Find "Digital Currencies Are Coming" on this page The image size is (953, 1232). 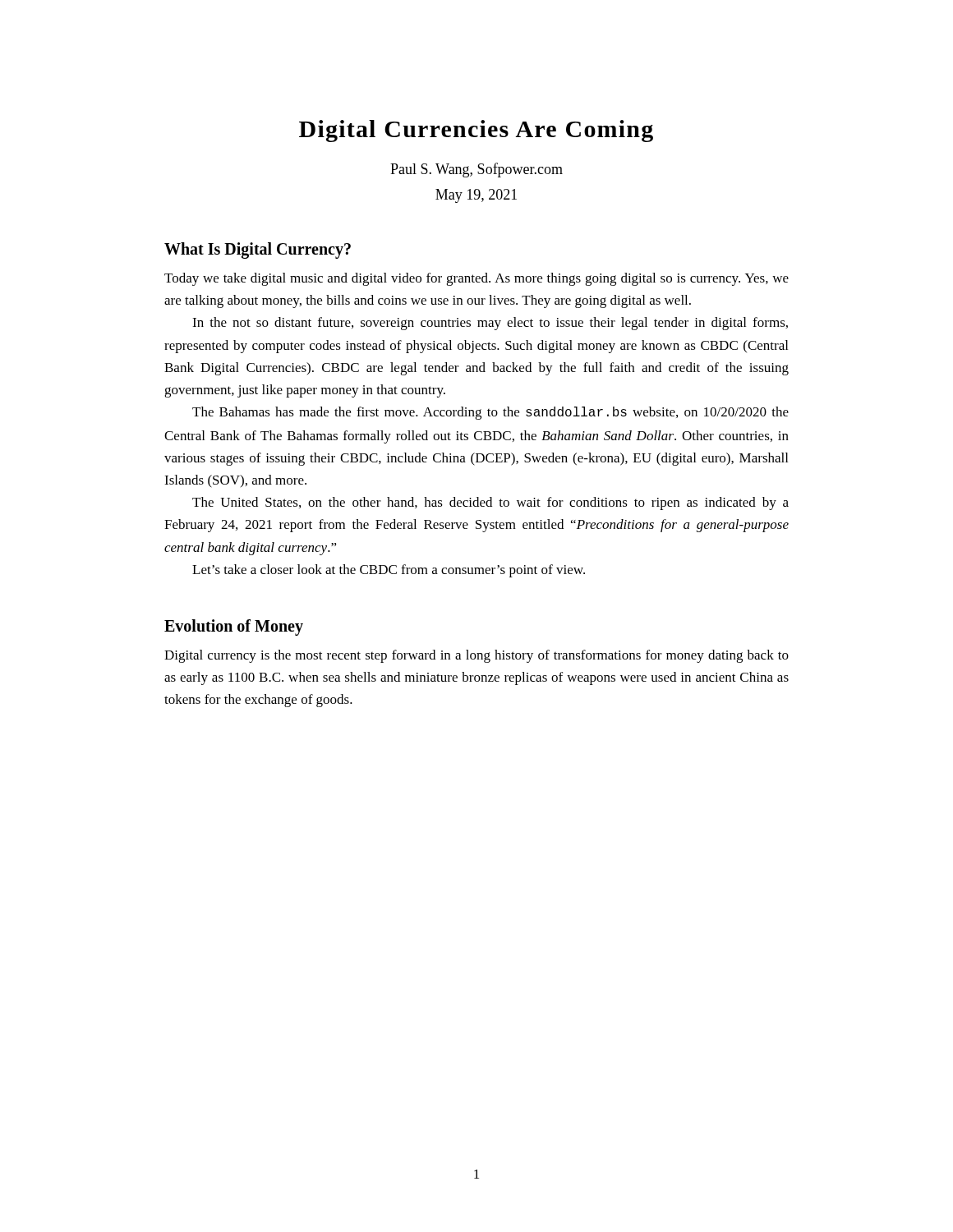coord(476,129)
